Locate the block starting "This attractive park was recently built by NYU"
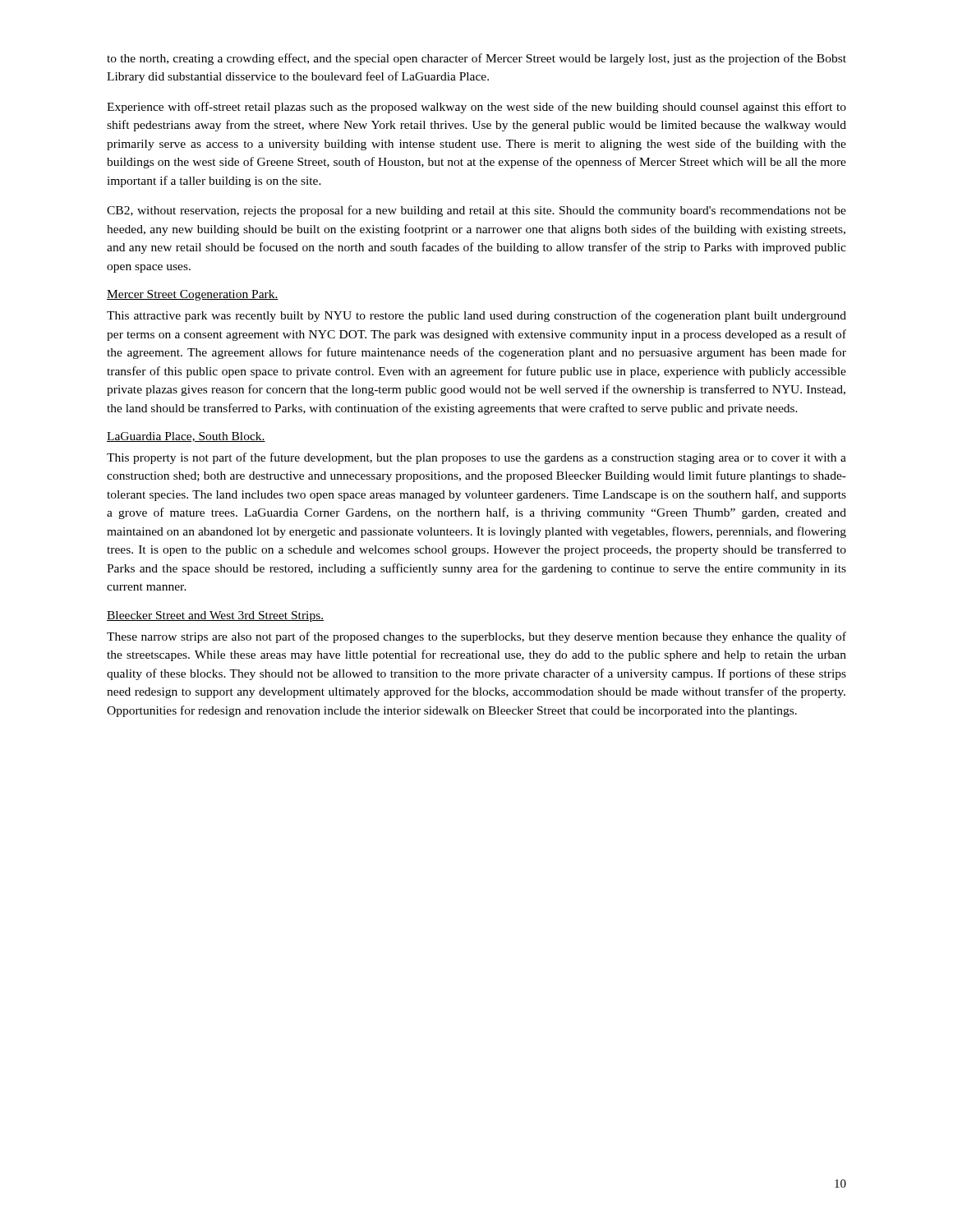This screenshot has width=953, height=1232. click(476, 361)
